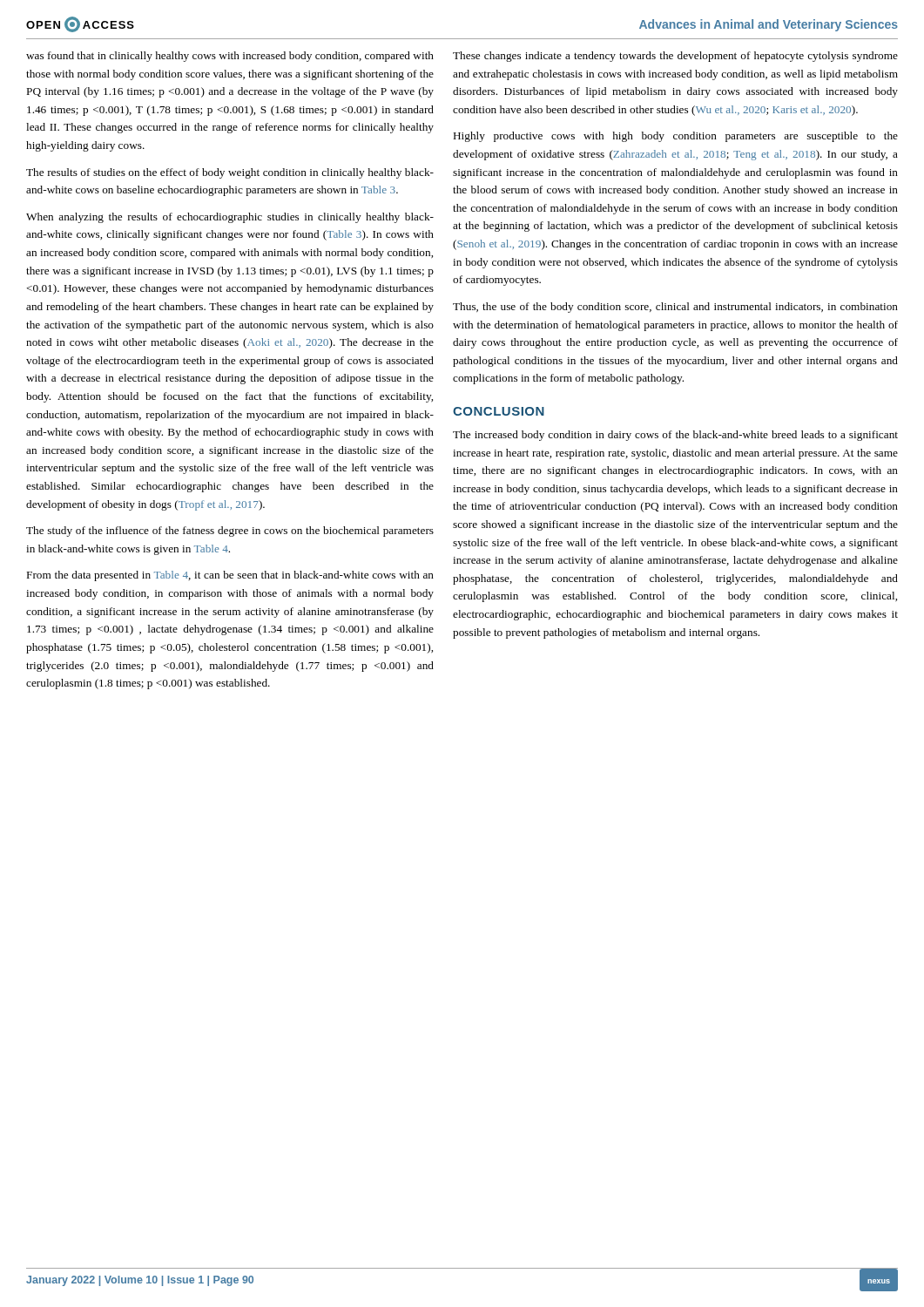Click the passage that begins "From the data presented in Table 4,"
Image resolution: width=924 pixels, height=1307 pixels.
(230, 629)
